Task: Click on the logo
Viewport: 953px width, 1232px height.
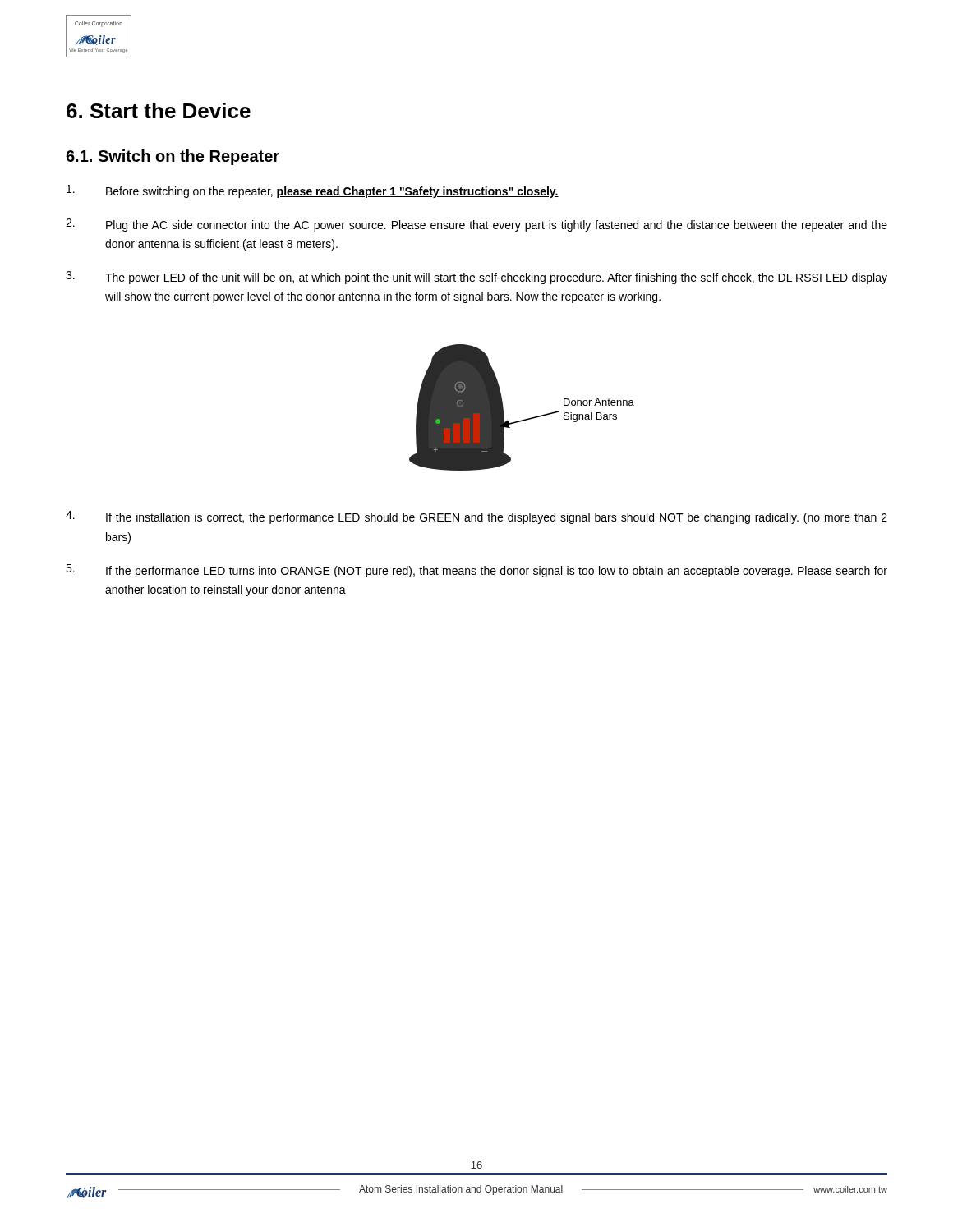Action: click(x=99, y=36)
